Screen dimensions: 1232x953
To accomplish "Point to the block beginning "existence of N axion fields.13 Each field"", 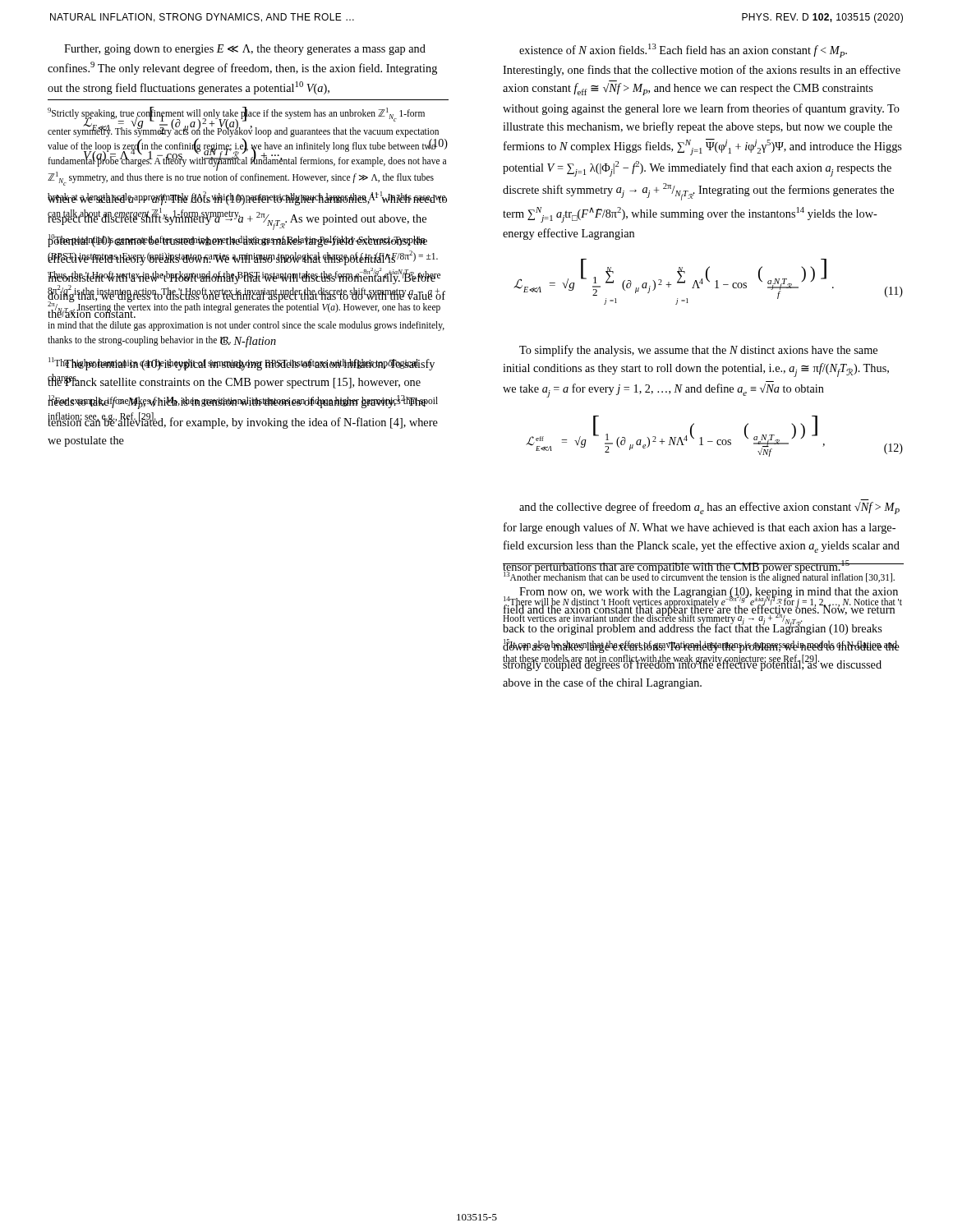I will [703, 141].
